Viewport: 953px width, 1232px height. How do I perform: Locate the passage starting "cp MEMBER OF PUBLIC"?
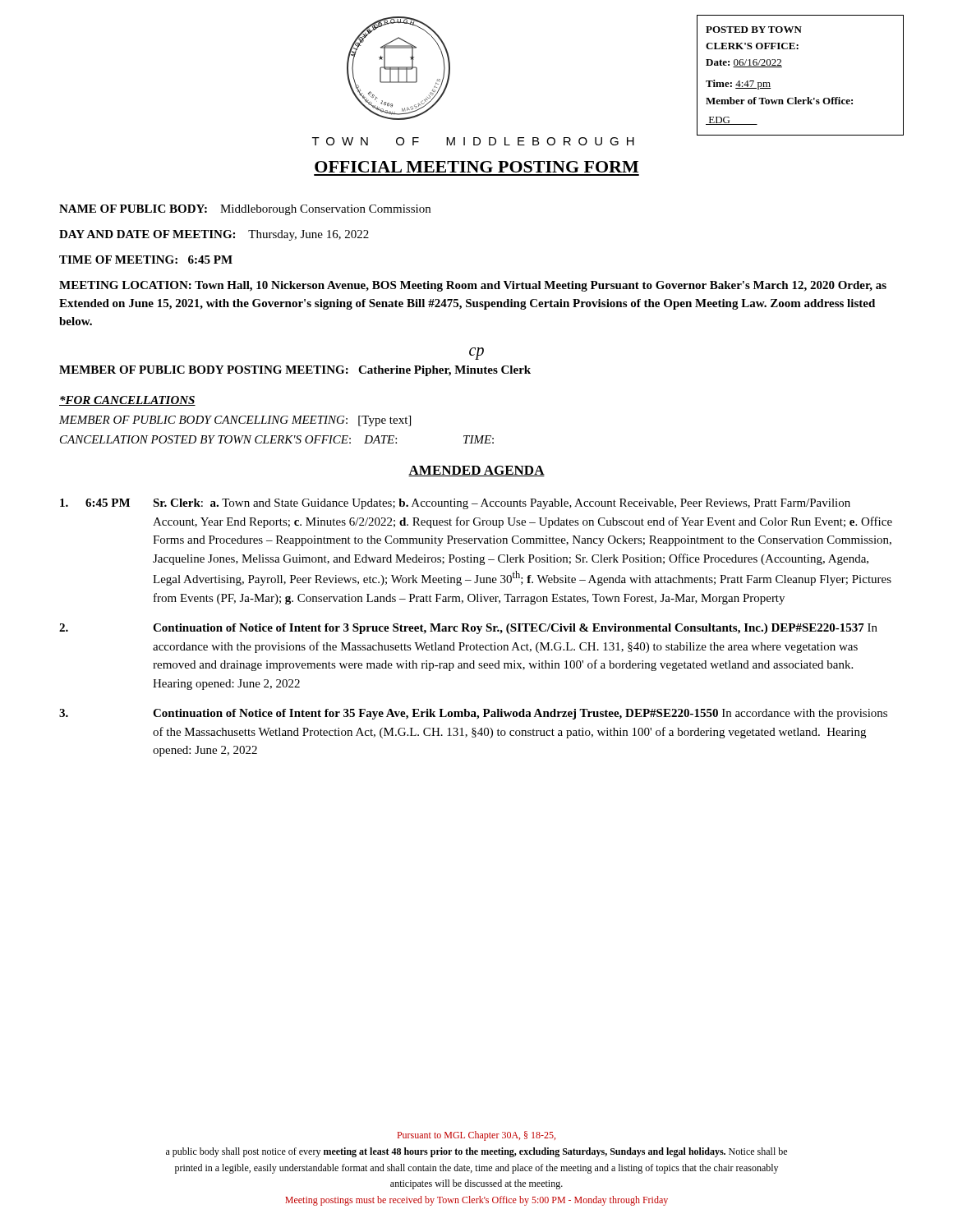[x=476, y=357]
